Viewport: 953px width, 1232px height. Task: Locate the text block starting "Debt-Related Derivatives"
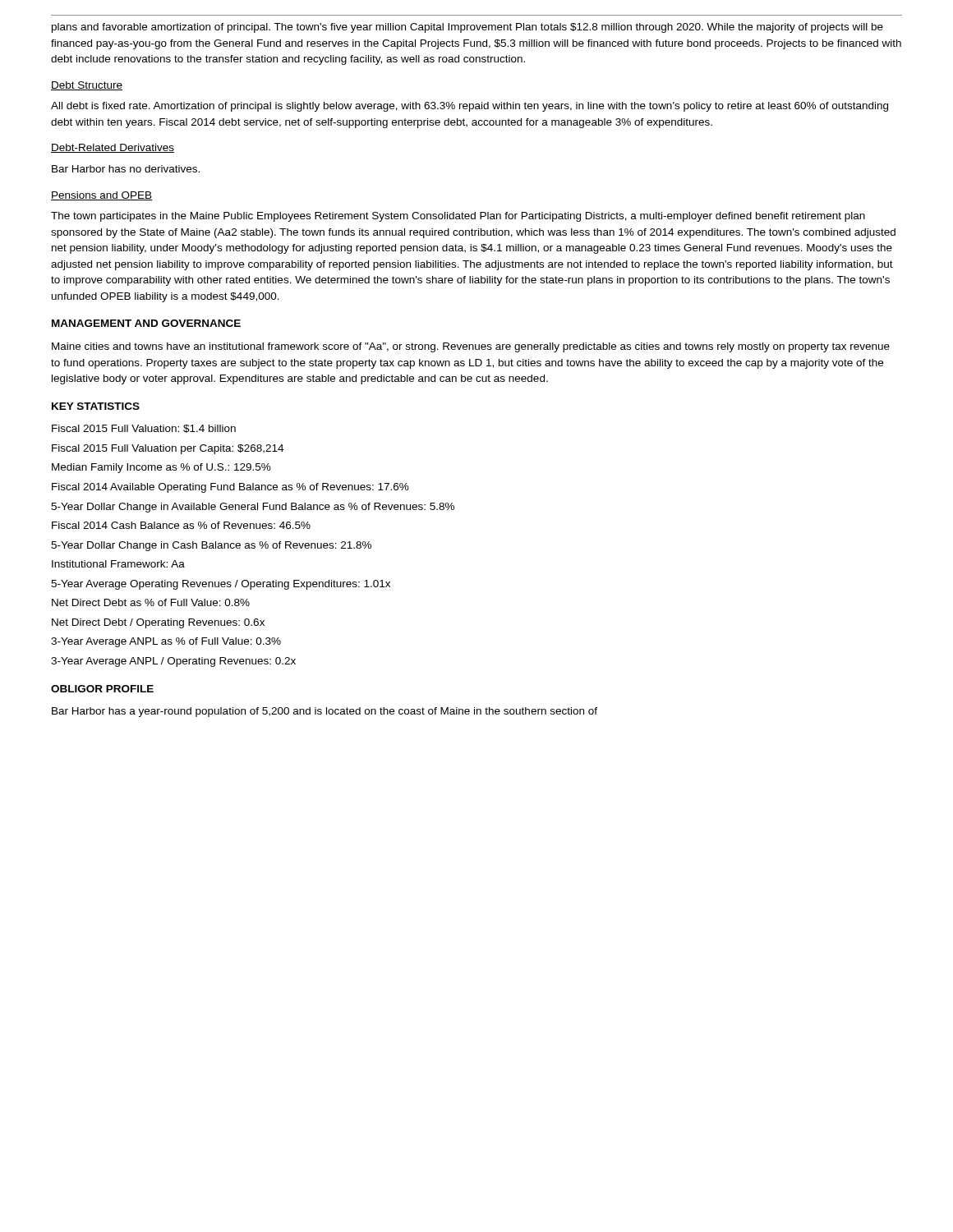pos(113,148)
